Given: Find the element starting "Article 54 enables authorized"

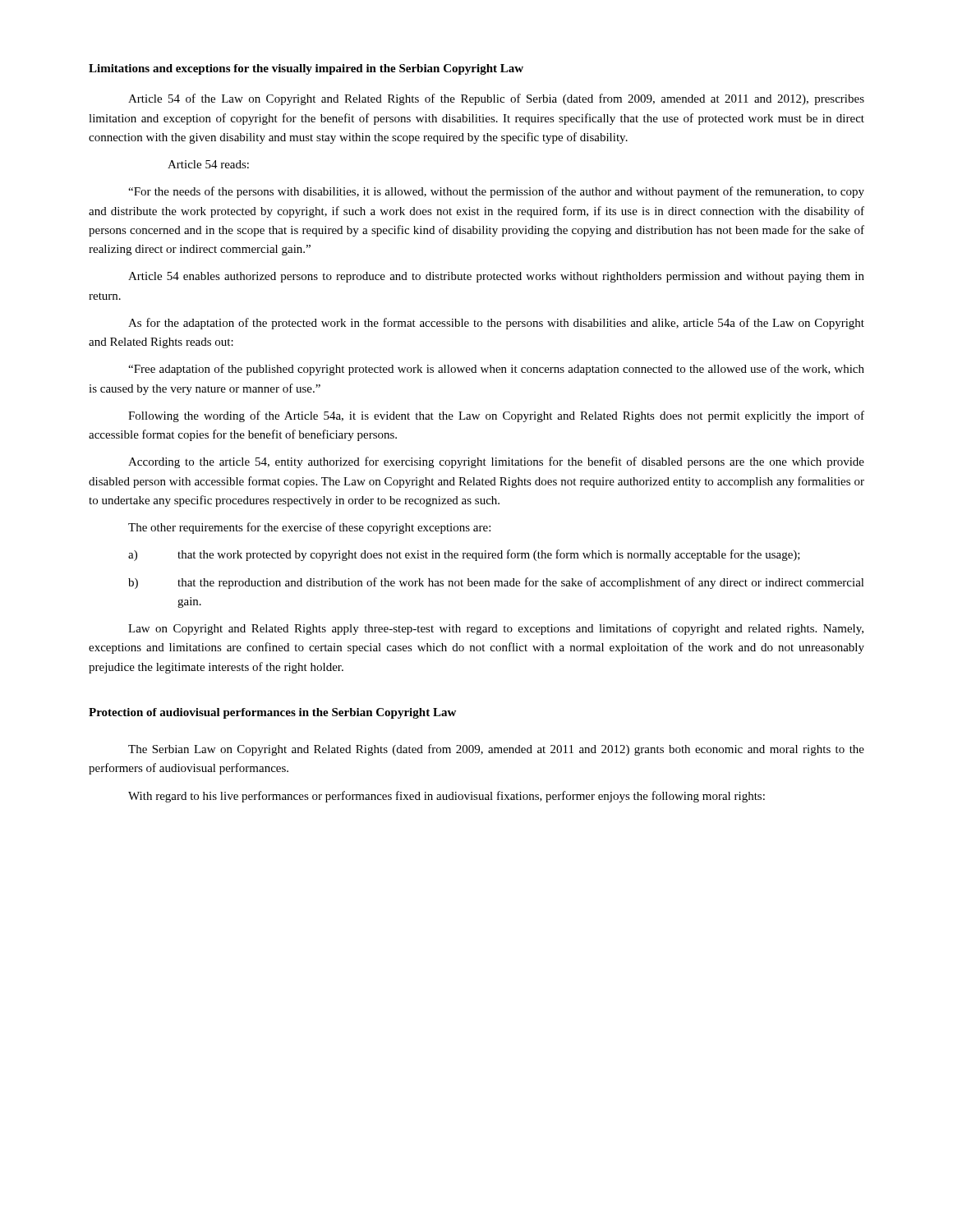Looking at the screenshot, I should (x=476, y=286).
